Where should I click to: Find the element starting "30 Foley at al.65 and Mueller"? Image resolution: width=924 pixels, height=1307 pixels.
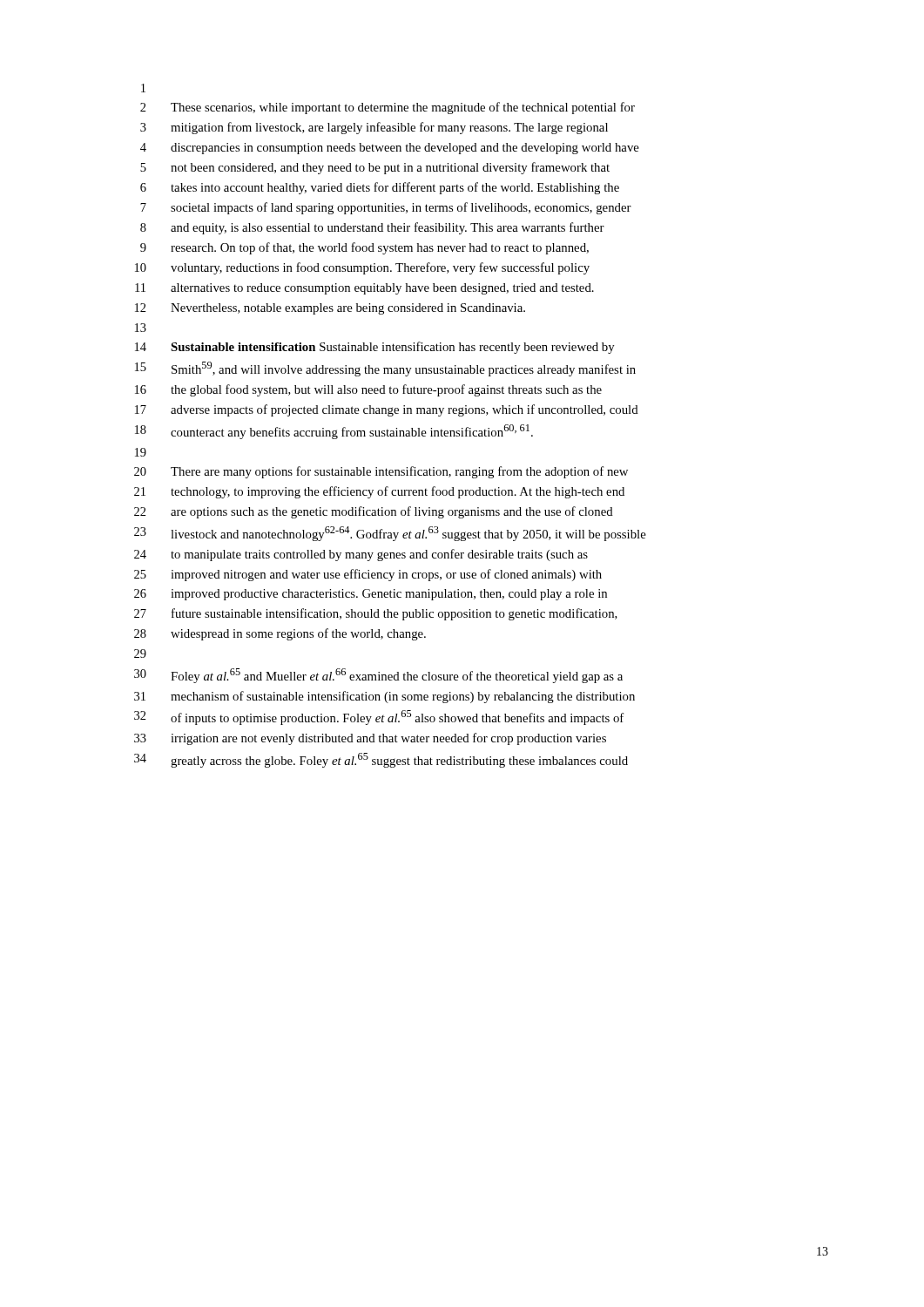click(471, 675)
